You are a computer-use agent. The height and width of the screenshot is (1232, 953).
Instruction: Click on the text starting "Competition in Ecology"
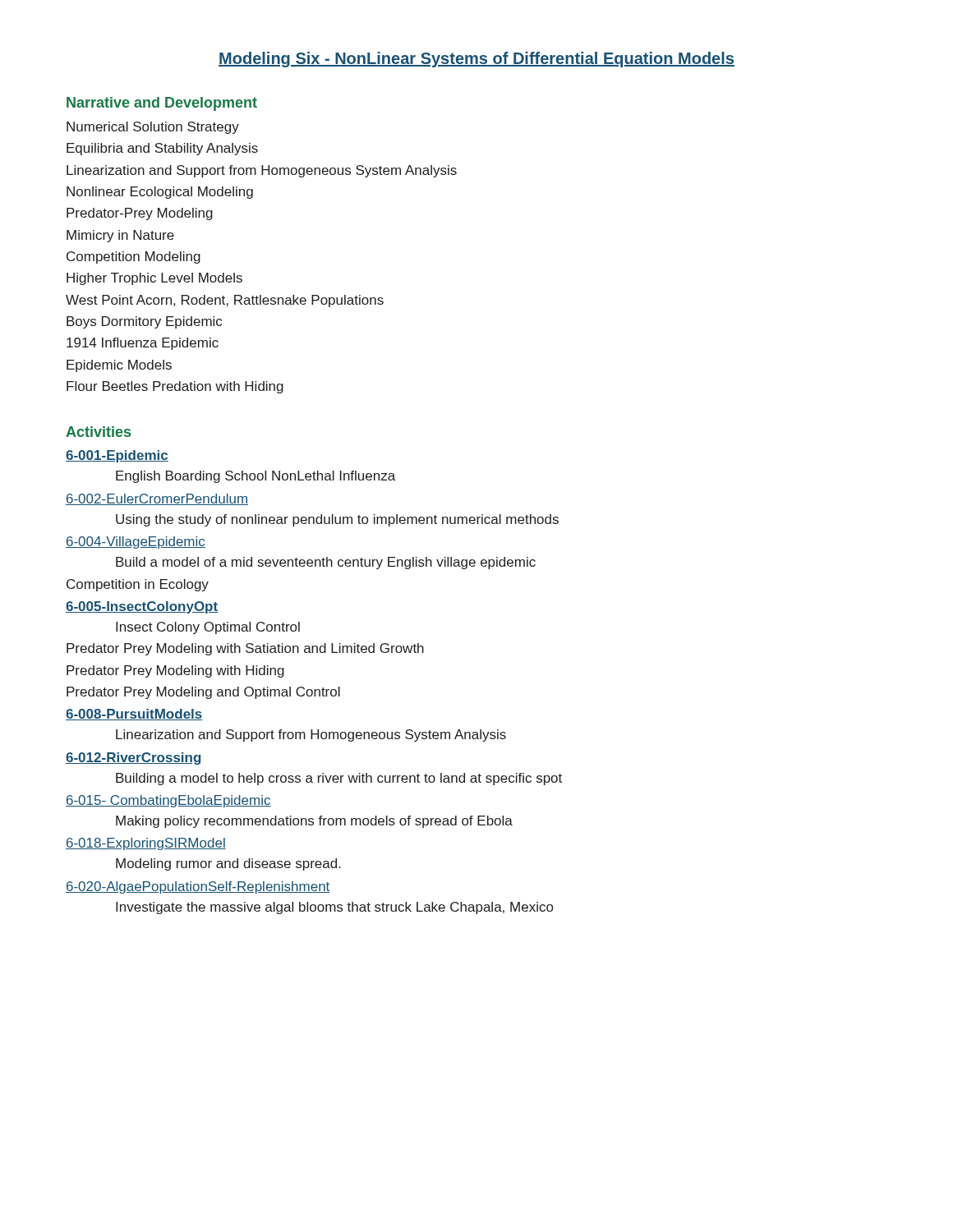[137, 584]
